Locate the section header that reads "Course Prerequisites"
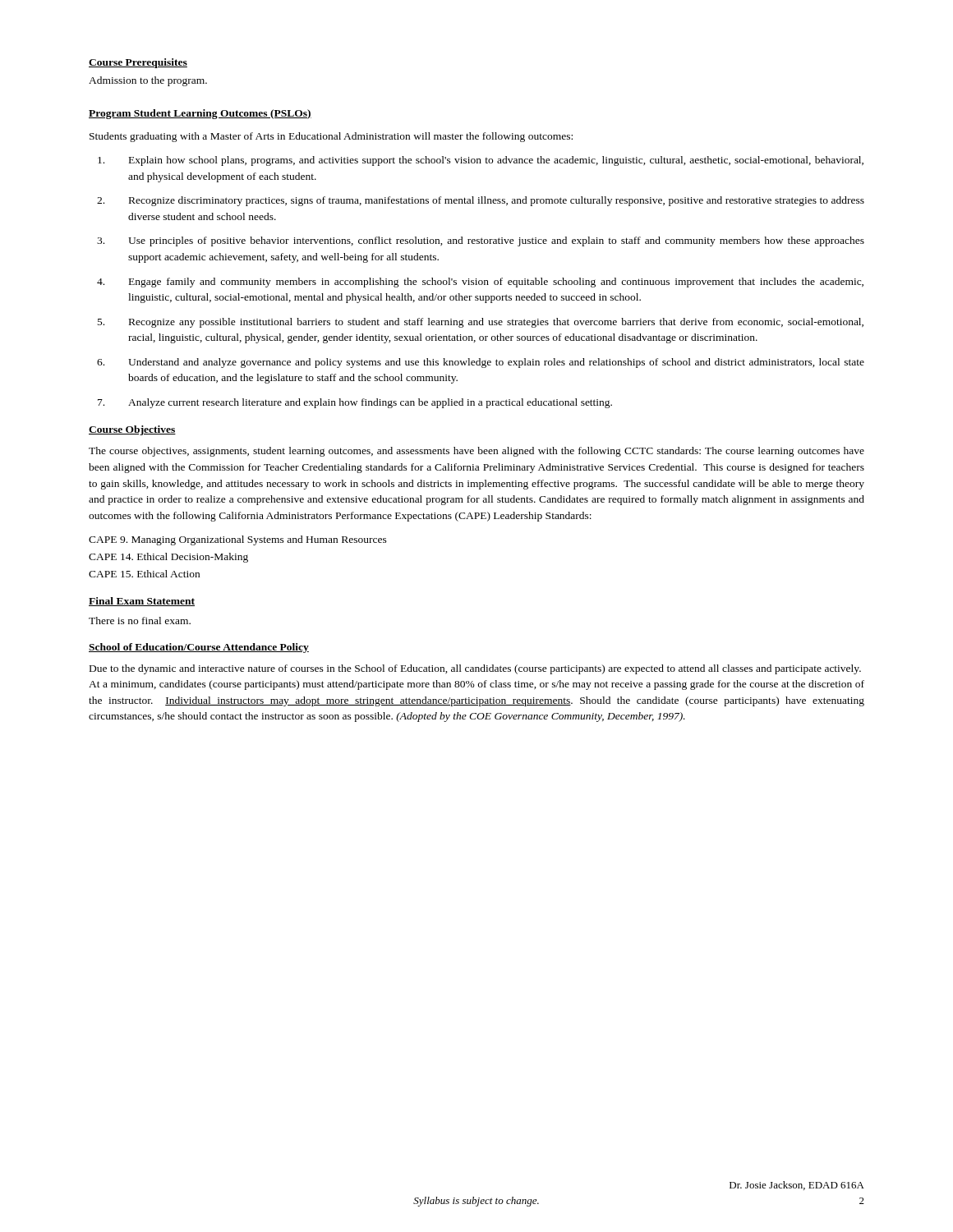The height and width of the screenshot is (1232, 953). (x=138, y=62)
